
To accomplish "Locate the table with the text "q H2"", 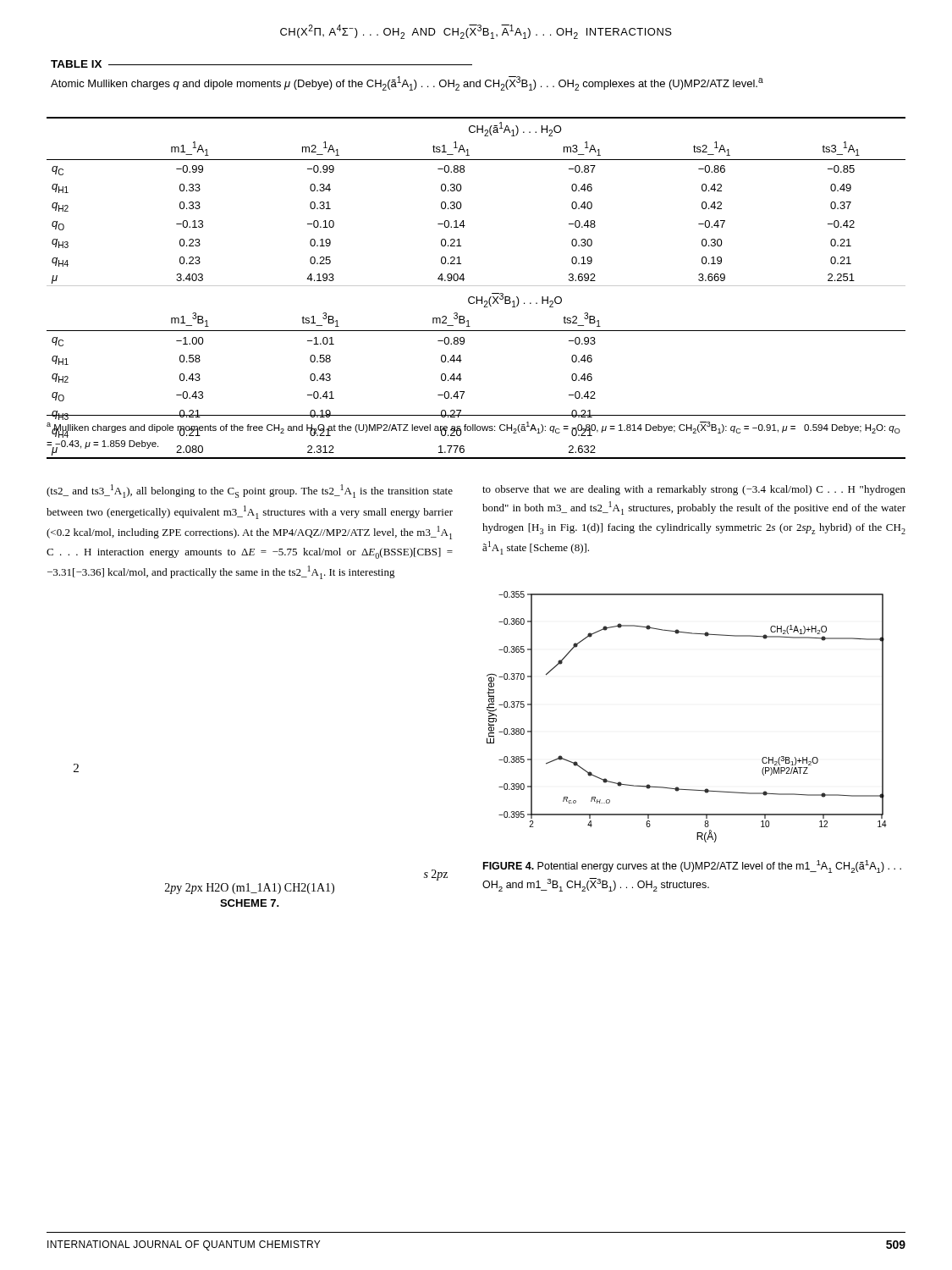I will pyautogui.click(x=476, y=288).
